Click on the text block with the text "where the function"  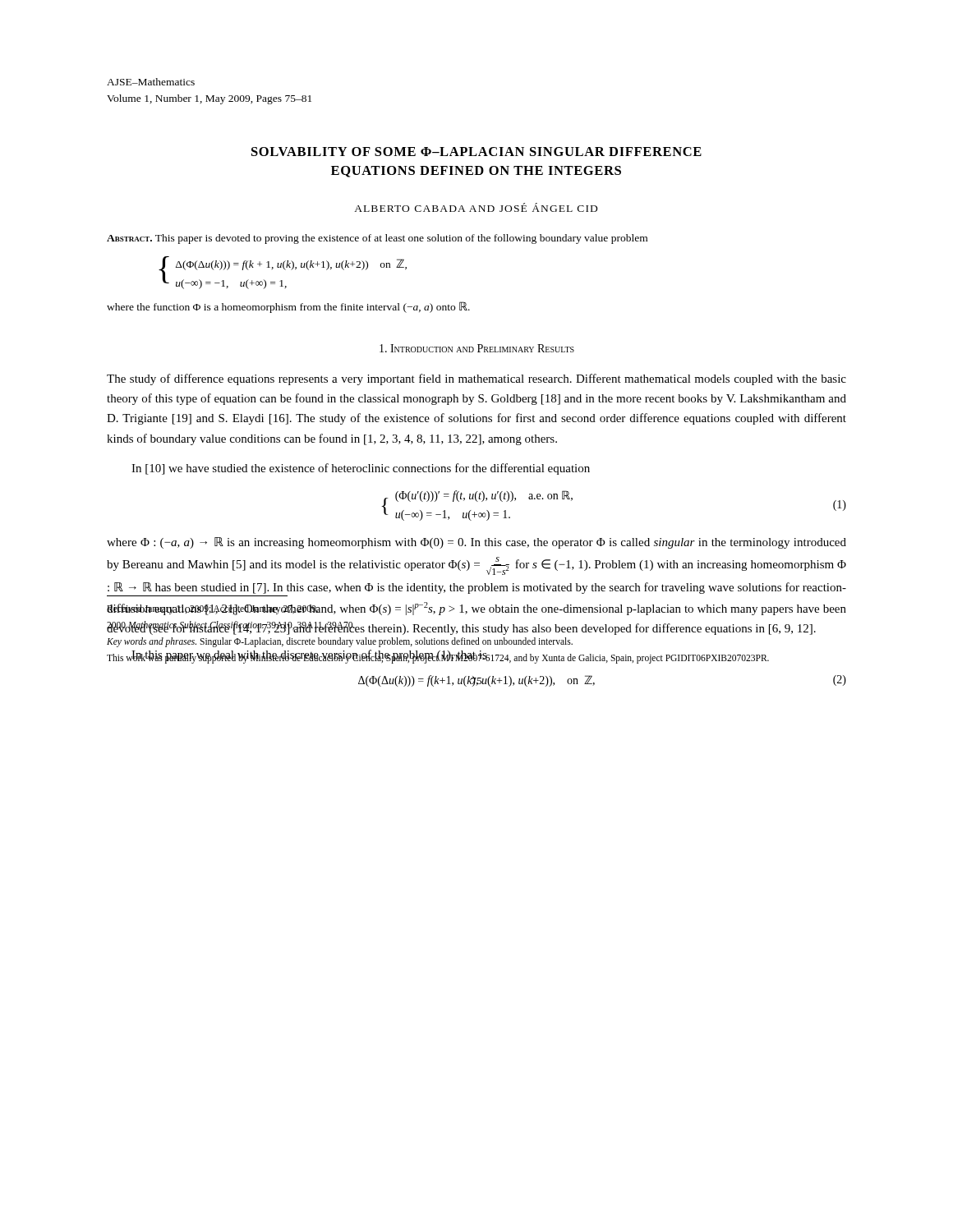289,307
